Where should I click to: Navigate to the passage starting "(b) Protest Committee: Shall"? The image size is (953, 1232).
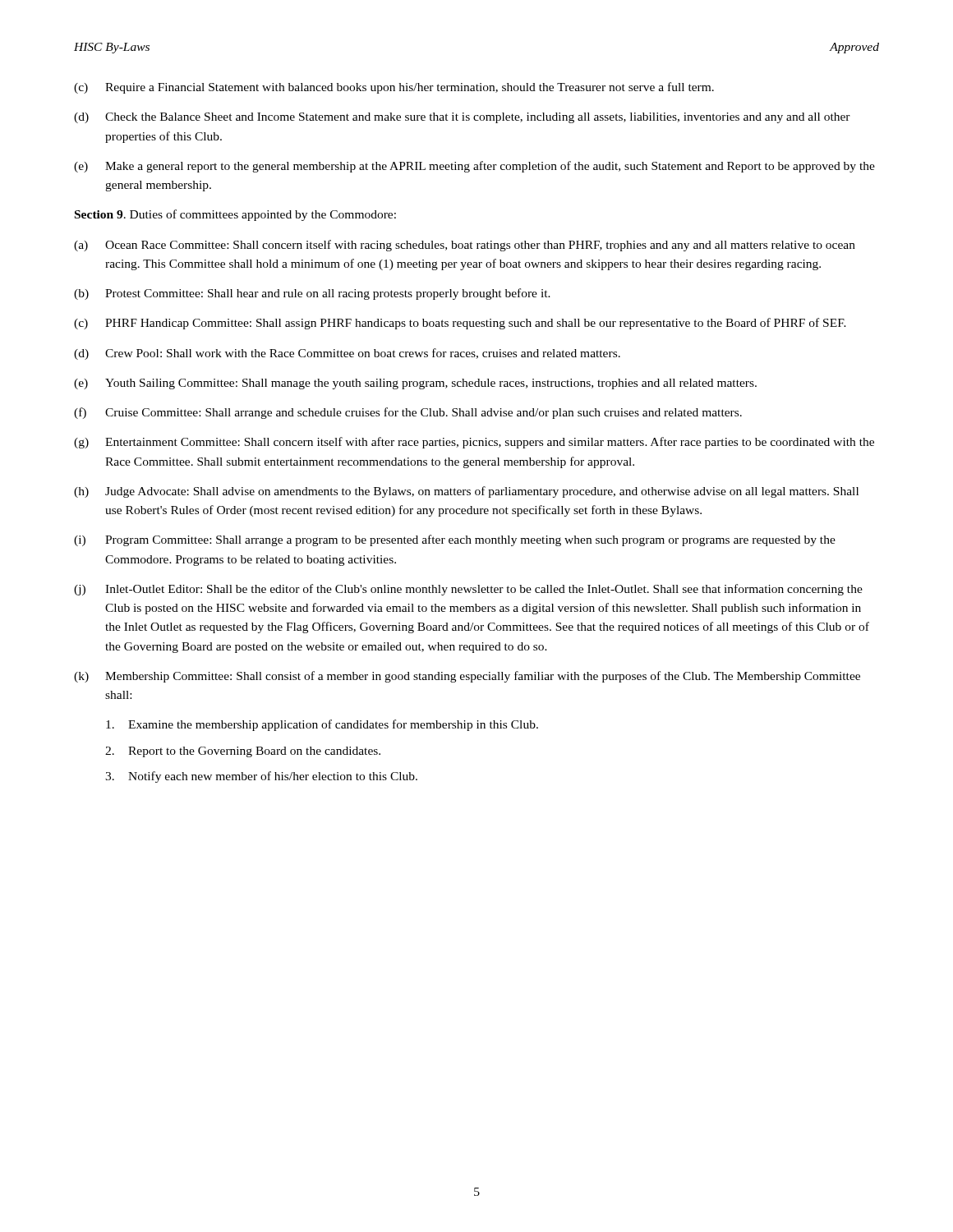(476, 293)
